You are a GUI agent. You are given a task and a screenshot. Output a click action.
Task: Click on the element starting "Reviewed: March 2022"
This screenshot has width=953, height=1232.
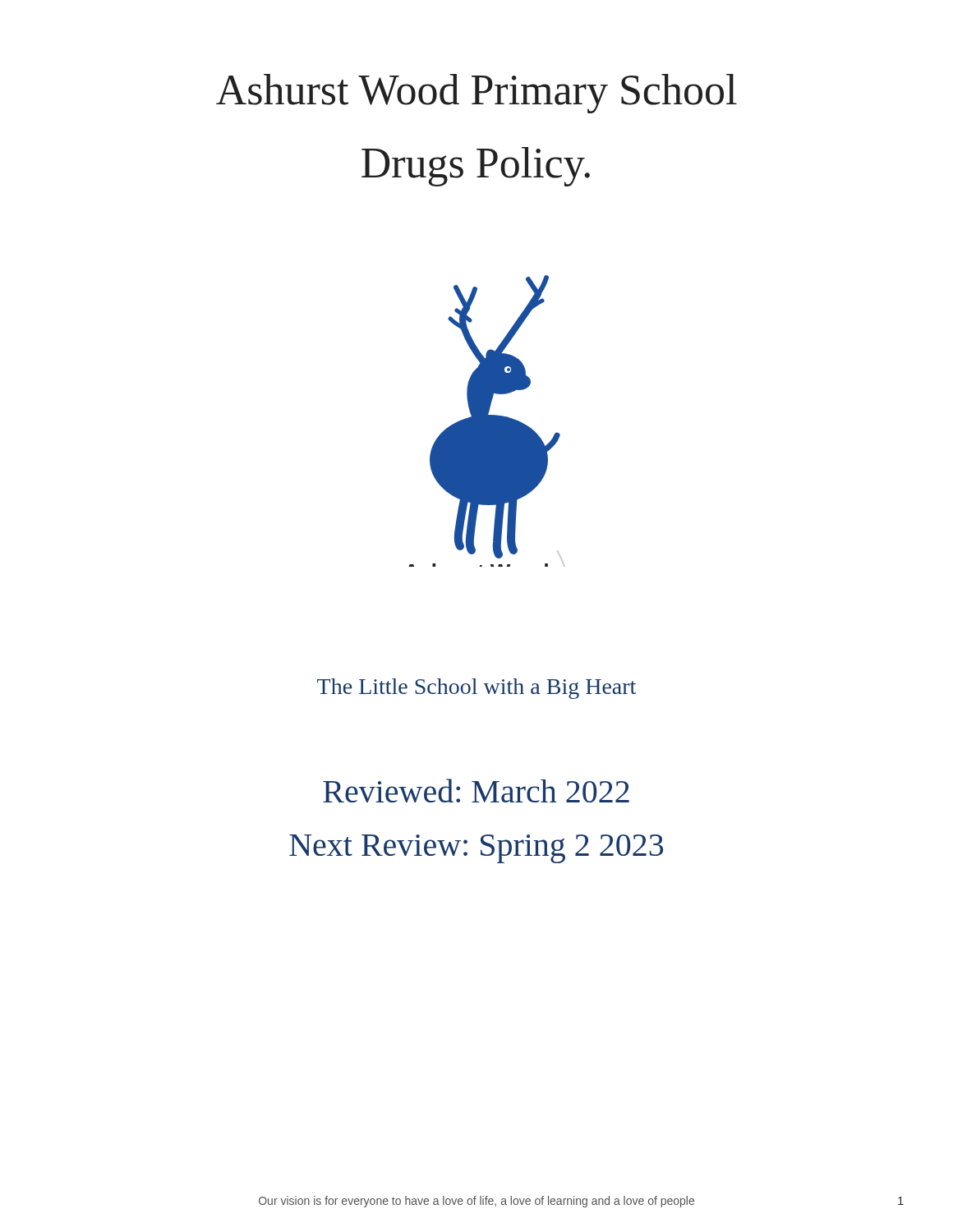[476, 791]
